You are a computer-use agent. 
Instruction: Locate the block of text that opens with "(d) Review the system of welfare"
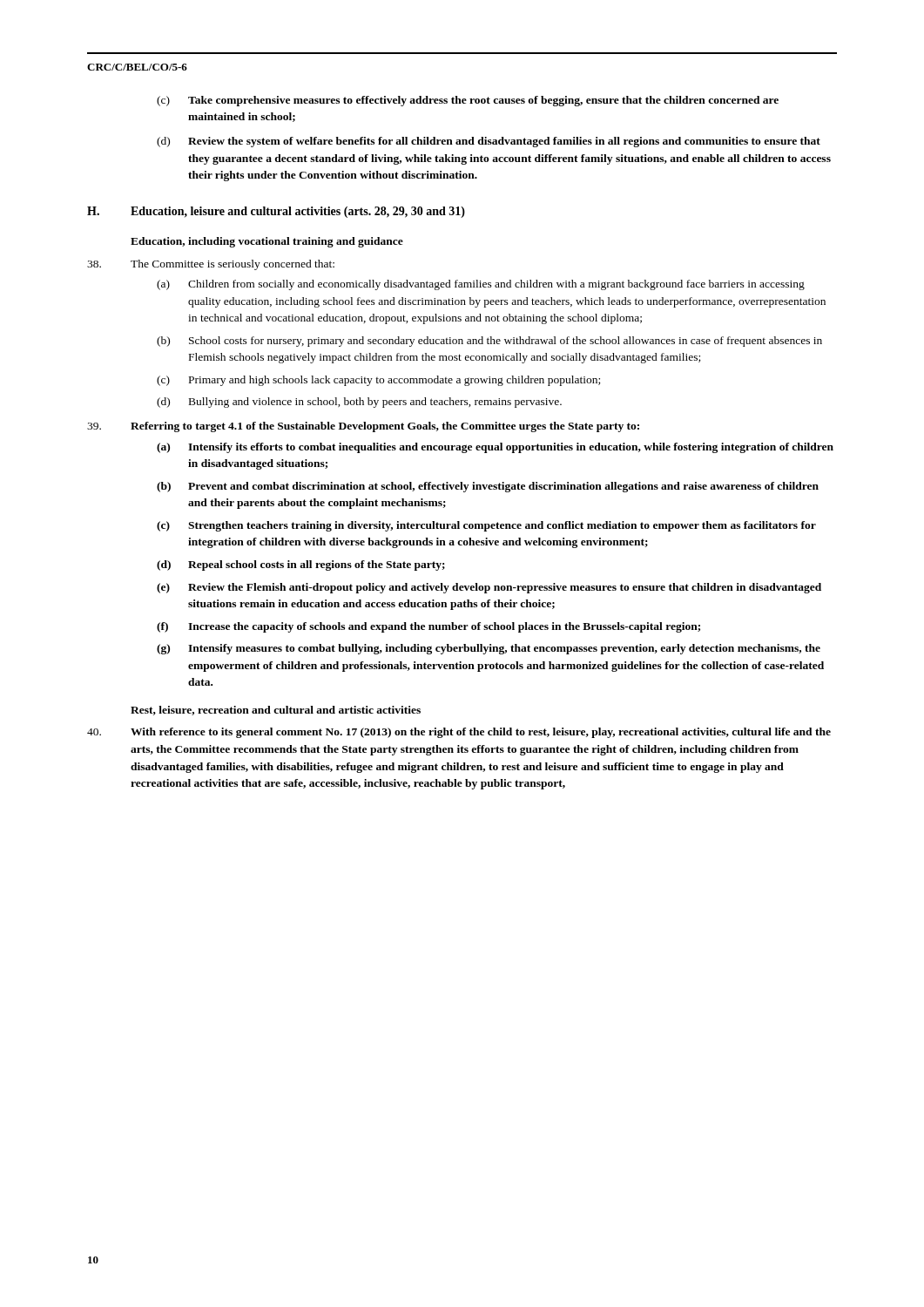point(497,158)
